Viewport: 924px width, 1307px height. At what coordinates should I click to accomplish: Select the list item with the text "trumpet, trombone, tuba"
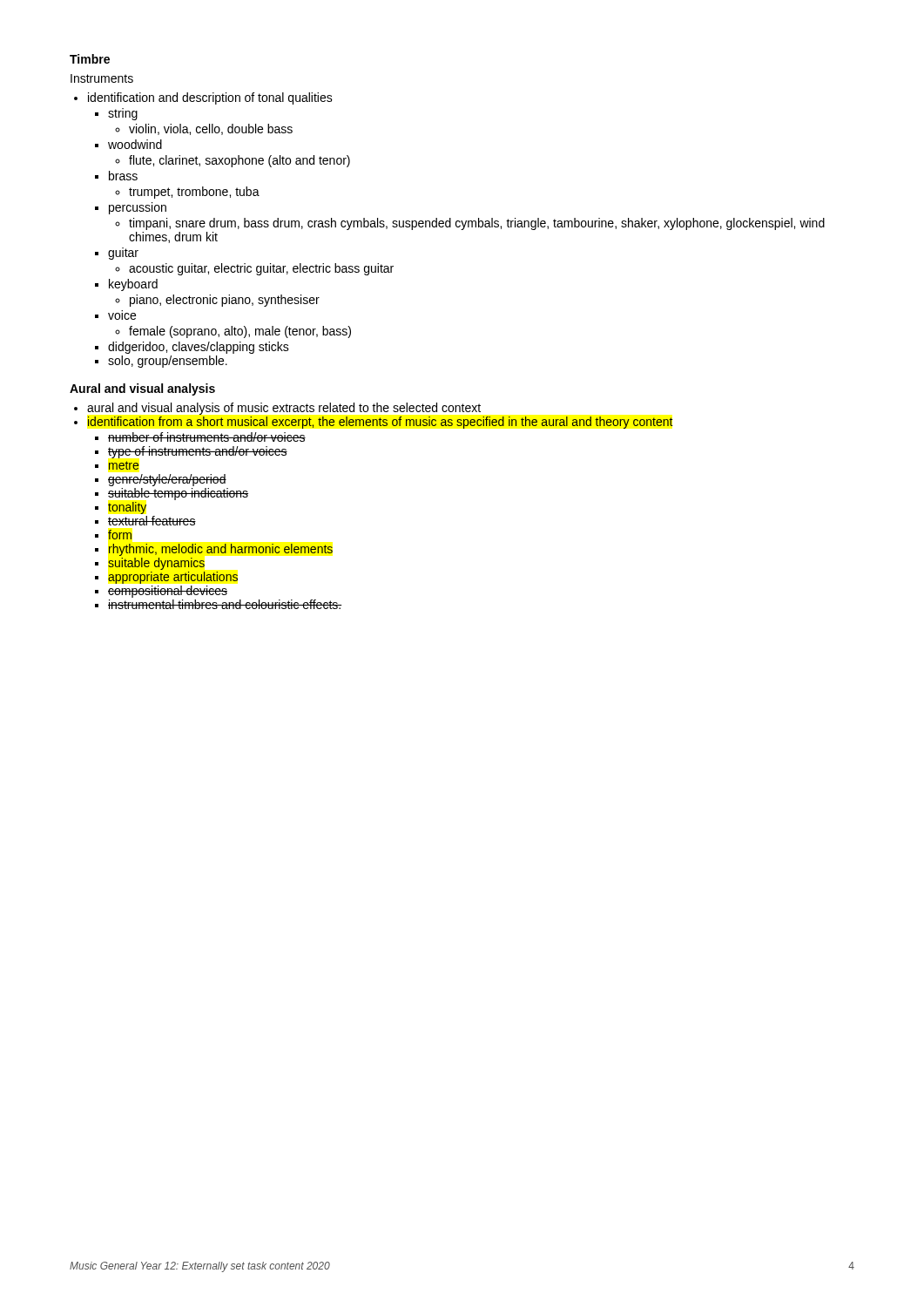coord(194,193)
